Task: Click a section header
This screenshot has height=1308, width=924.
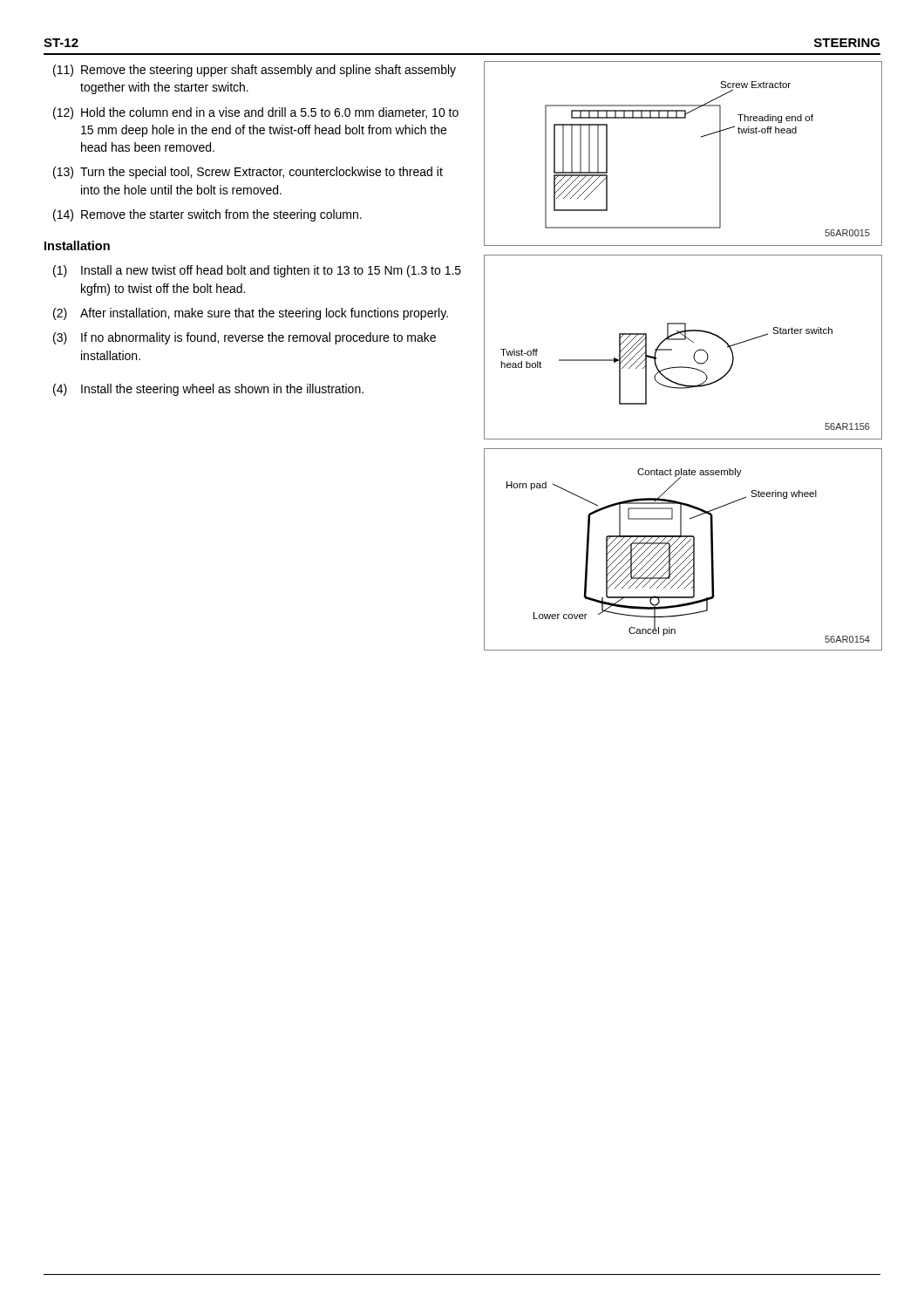Action: coord(77,246)
